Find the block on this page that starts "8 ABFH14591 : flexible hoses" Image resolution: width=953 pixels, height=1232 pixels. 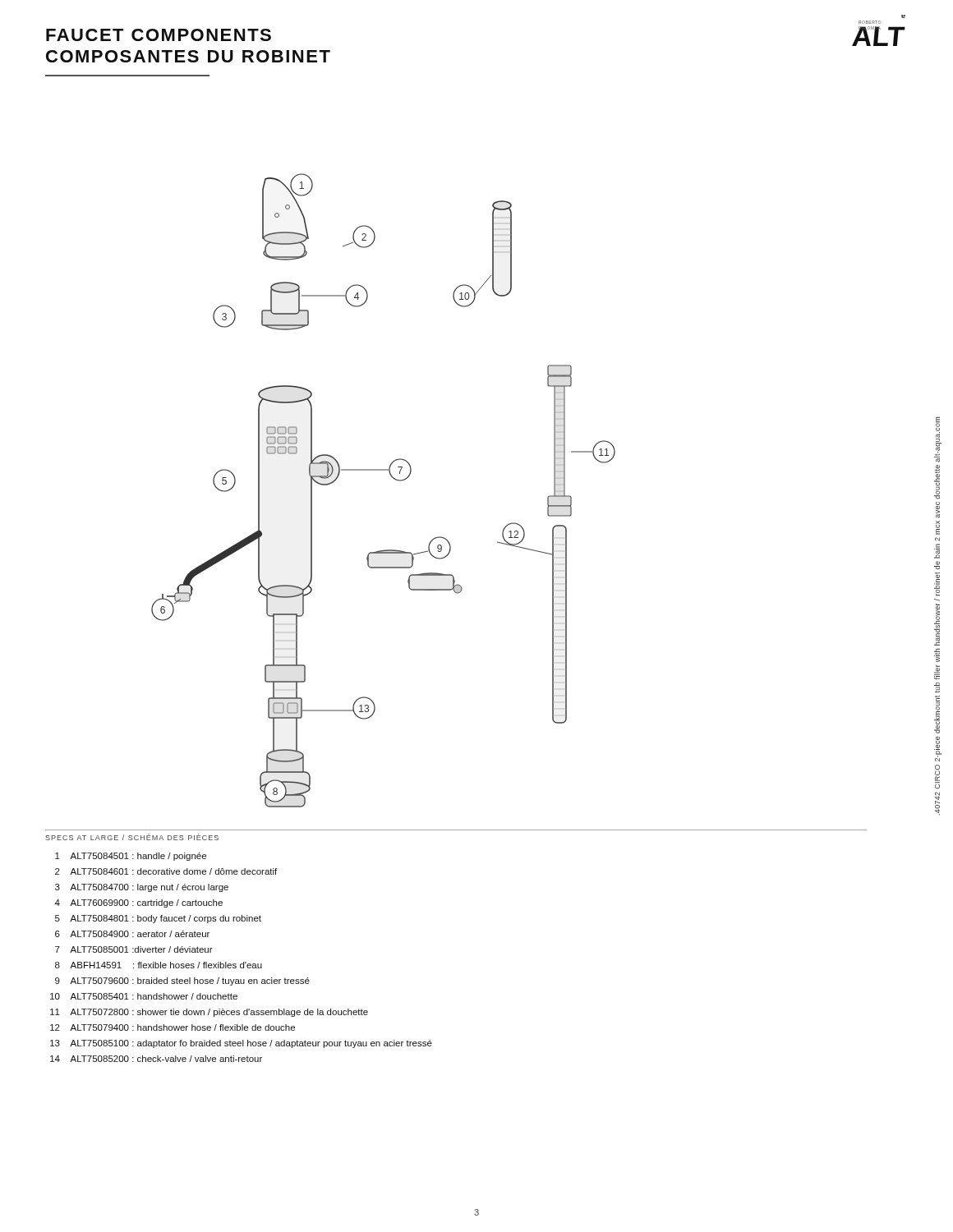pos(154,965)
